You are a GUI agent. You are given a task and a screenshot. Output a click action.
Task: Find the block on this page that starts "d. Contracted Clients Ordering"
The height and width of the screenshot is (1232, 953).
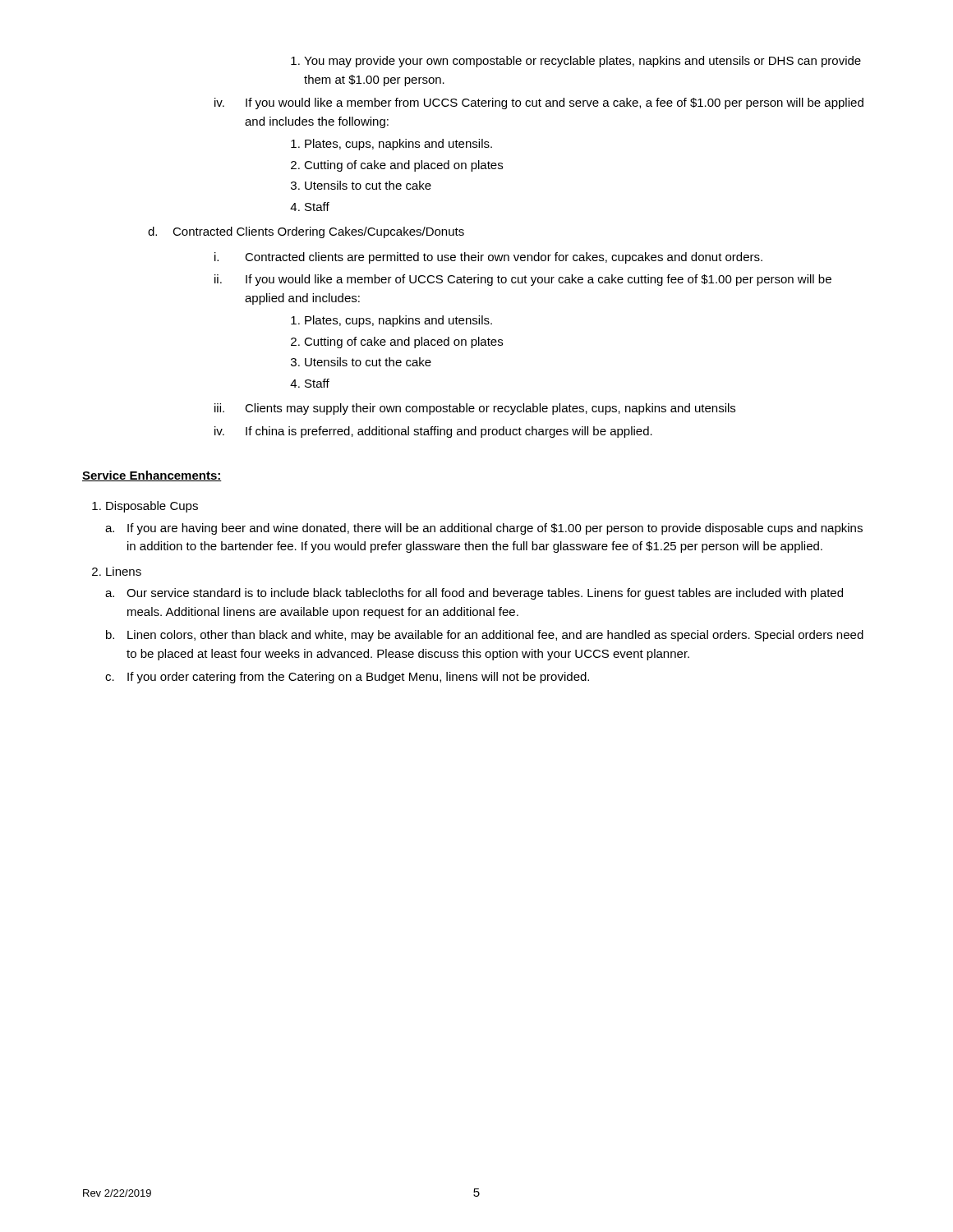click(306, 232)
